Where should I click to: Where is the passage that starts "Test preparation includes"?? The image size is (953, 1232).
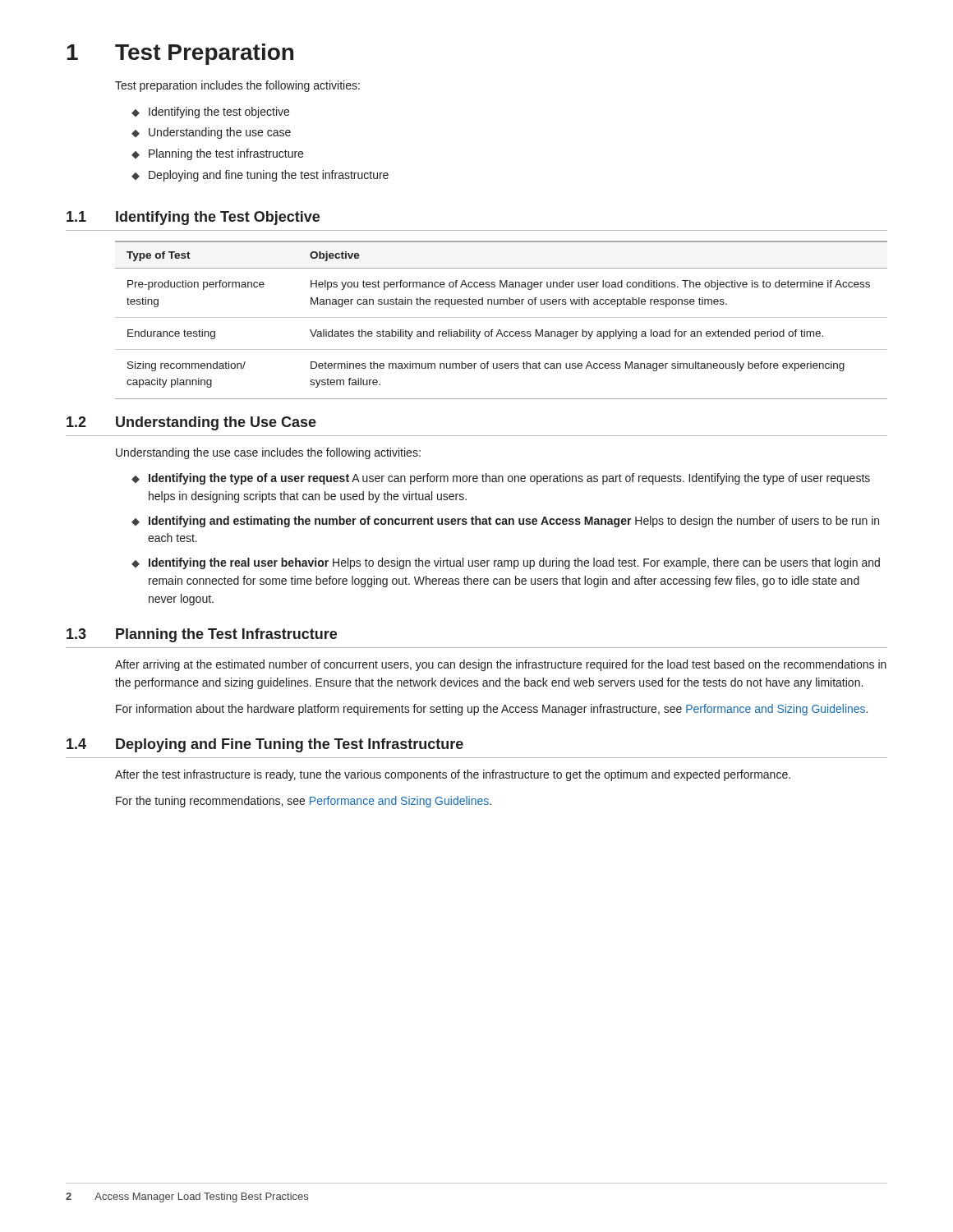tap(238, 85)
